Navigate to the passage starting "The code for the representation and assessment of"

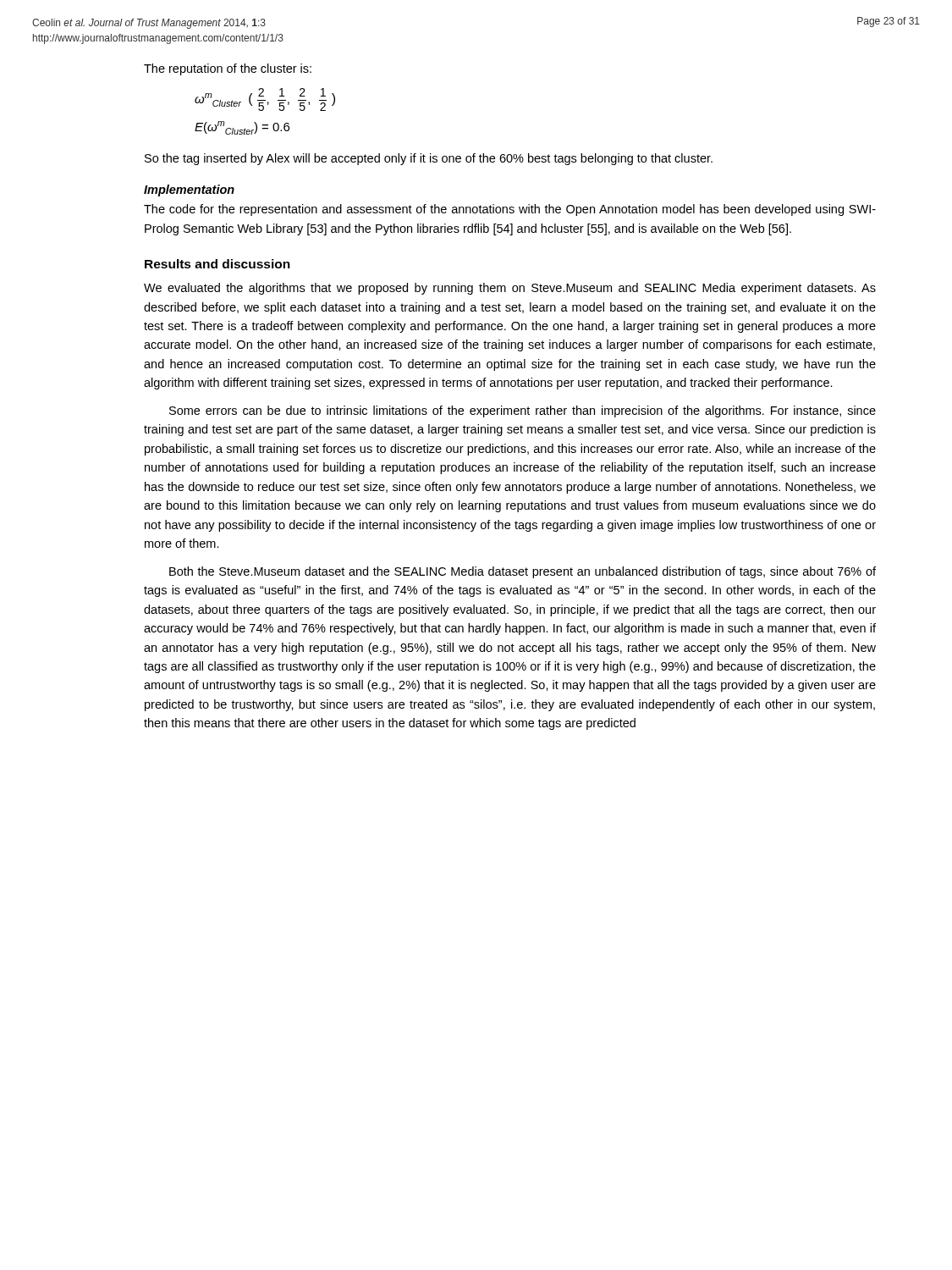510,219
